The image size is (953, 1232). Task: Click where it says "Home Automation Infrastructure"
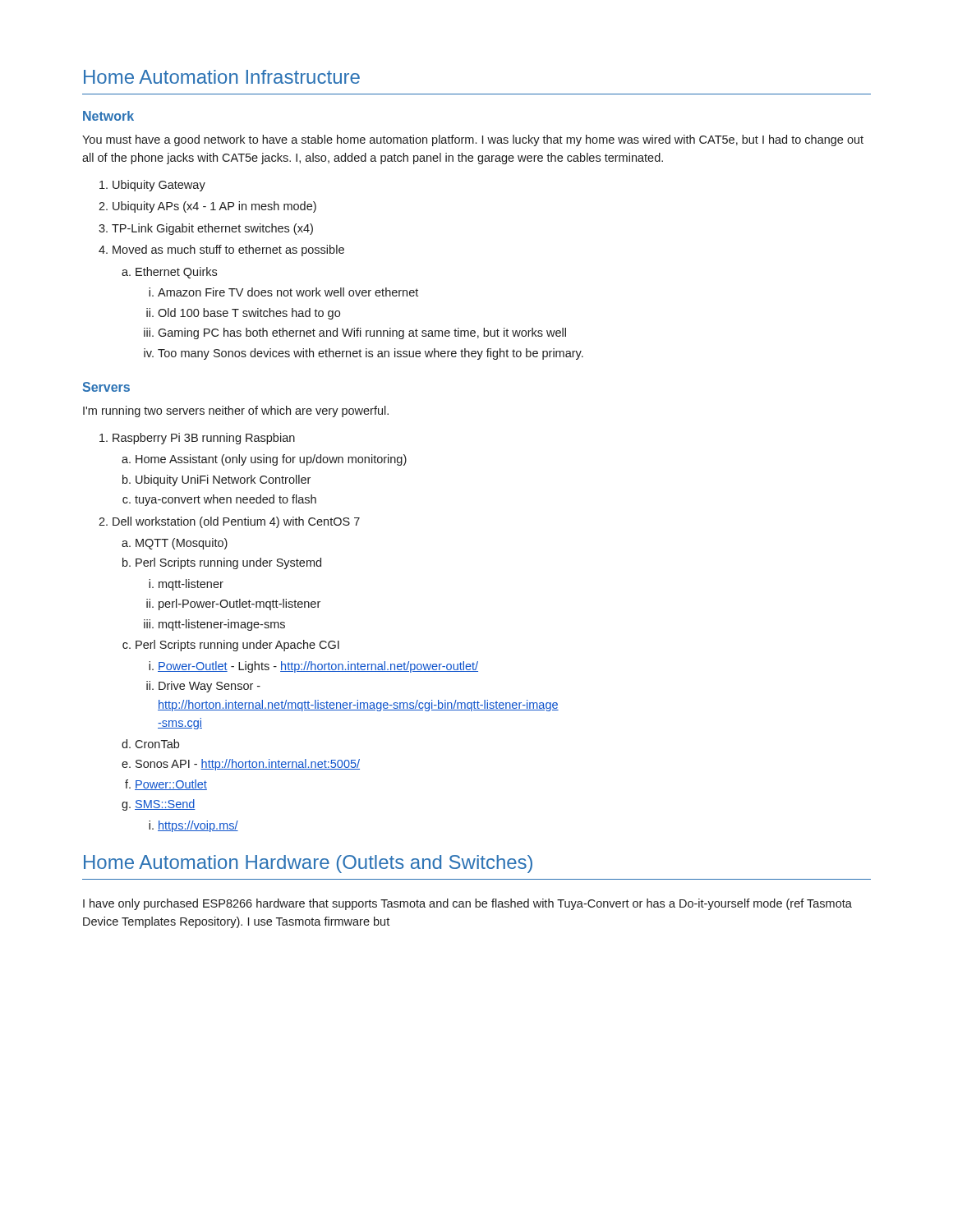pyautogui.click(x=222, y=77)
